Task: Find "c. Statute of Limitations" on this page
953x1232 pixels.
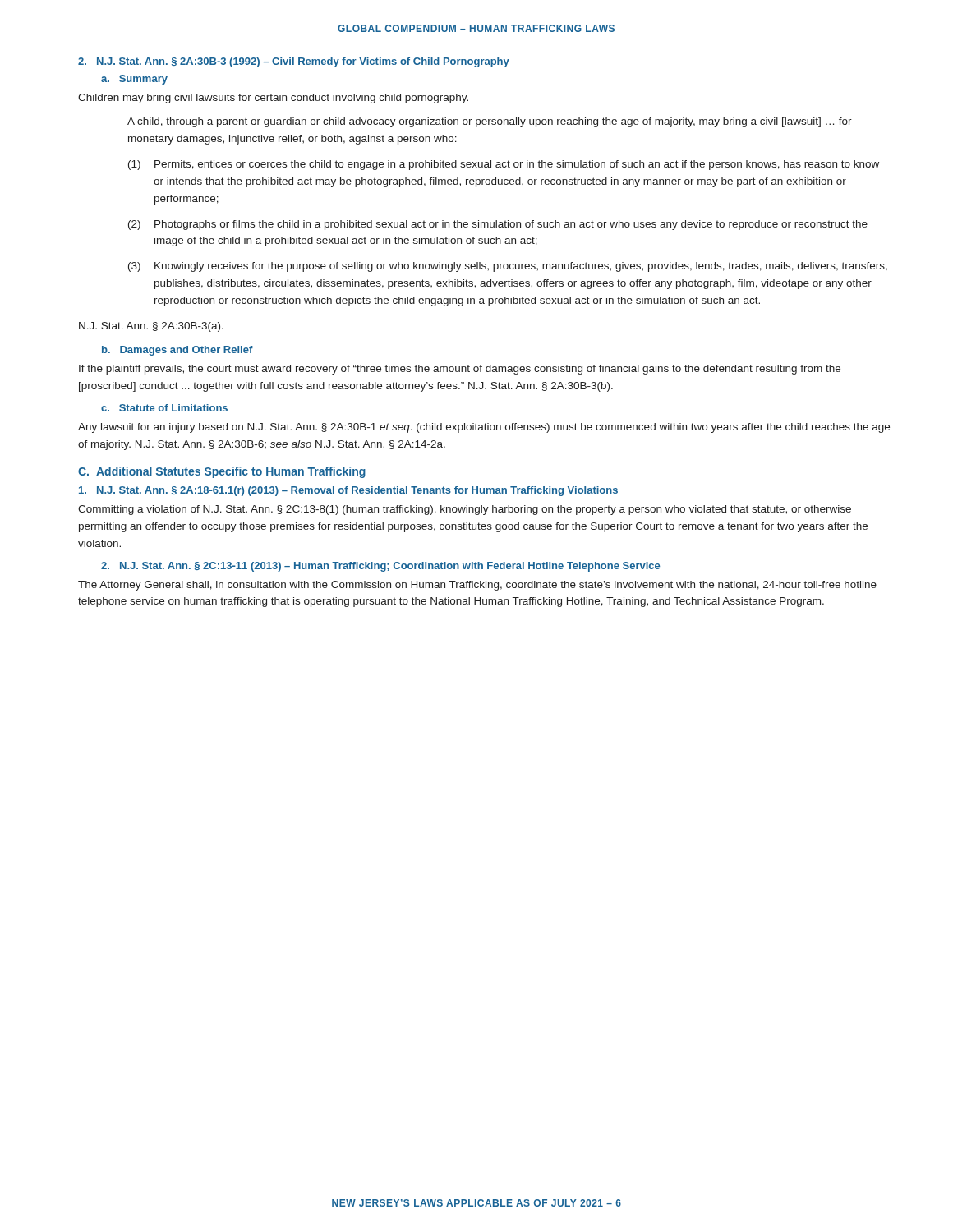Action: (x=165, y=408)
